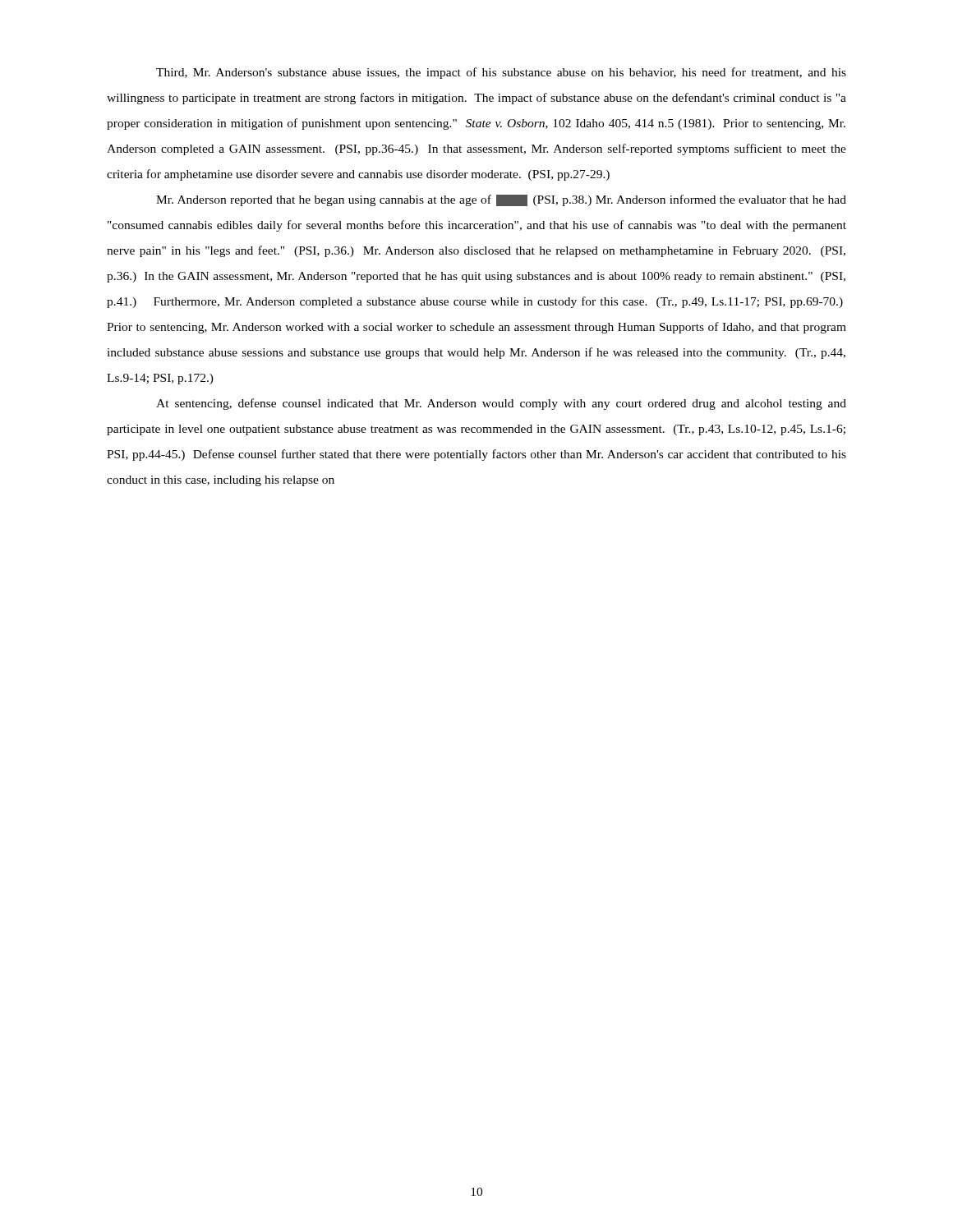Navigate to the block starting "Third, Mr. Anderson's substance abuse issues,"
Image resolution: width=953 pixels, height=1232 pixels.
point(476,123)
